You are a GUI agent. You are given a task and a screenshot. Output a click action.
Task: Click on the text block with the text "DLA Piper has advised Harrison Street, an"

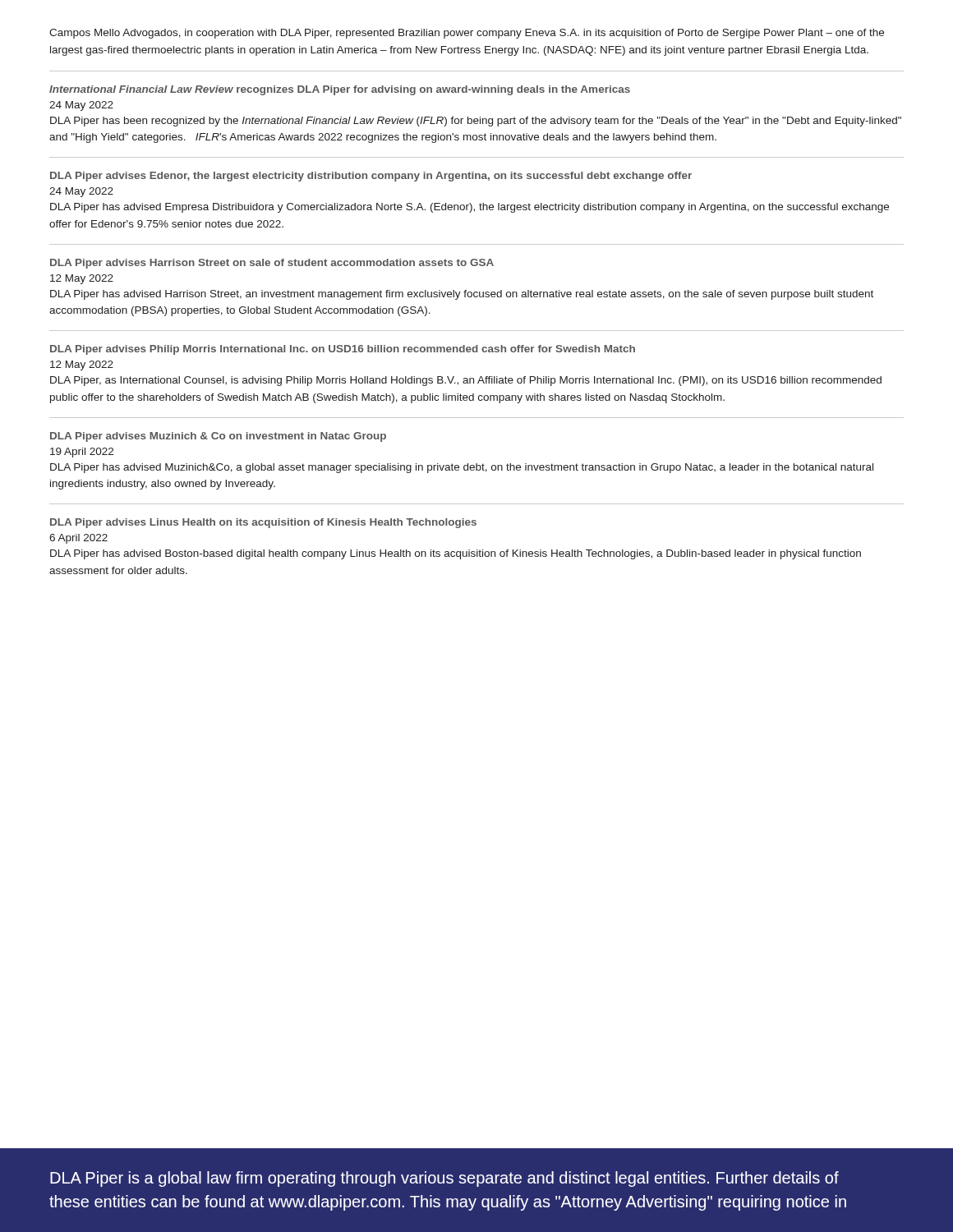[x=476, y=302]
